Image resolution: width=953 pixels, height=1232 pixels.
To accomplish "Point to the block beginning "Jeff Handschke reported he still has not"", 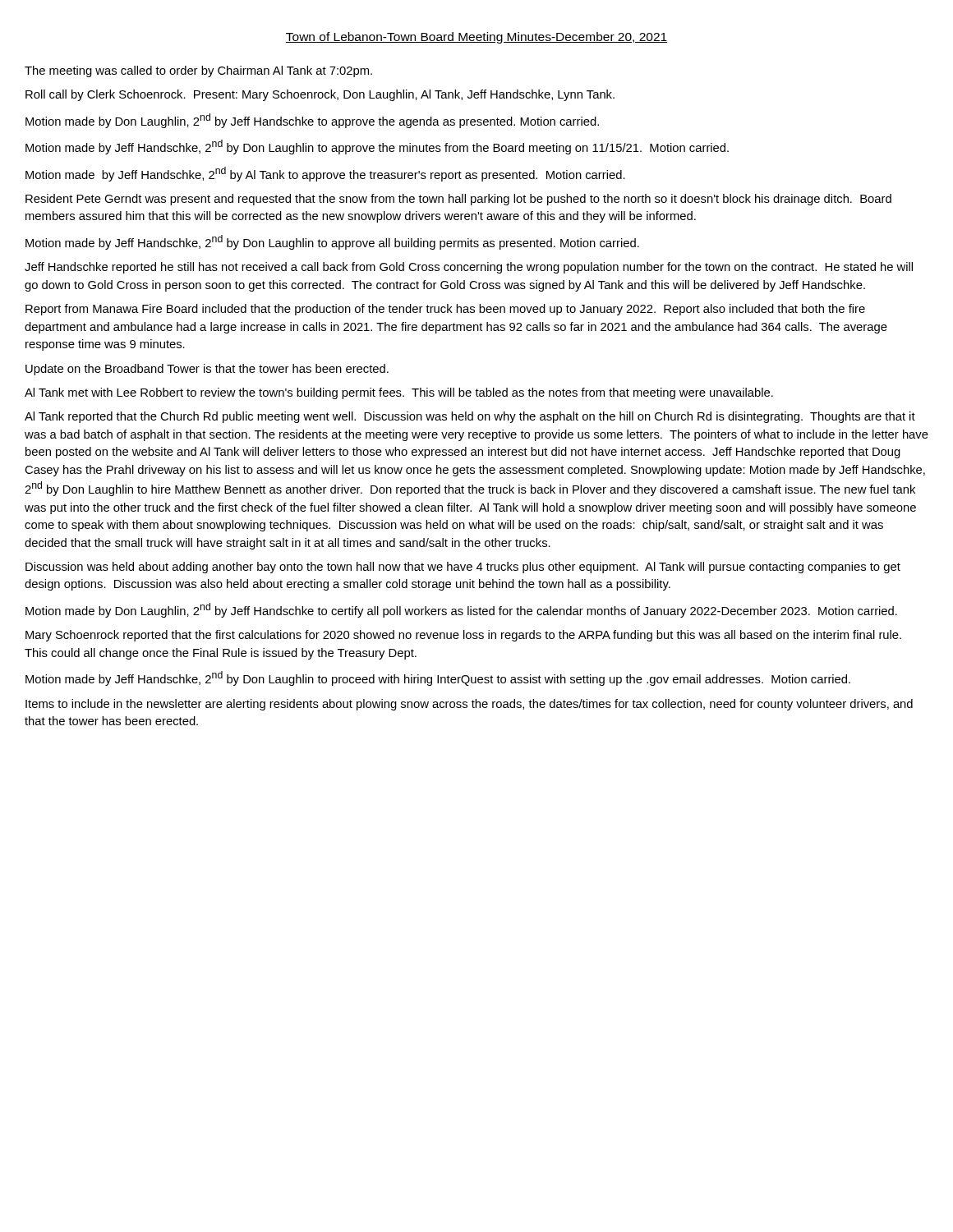I will coord(469,276).
